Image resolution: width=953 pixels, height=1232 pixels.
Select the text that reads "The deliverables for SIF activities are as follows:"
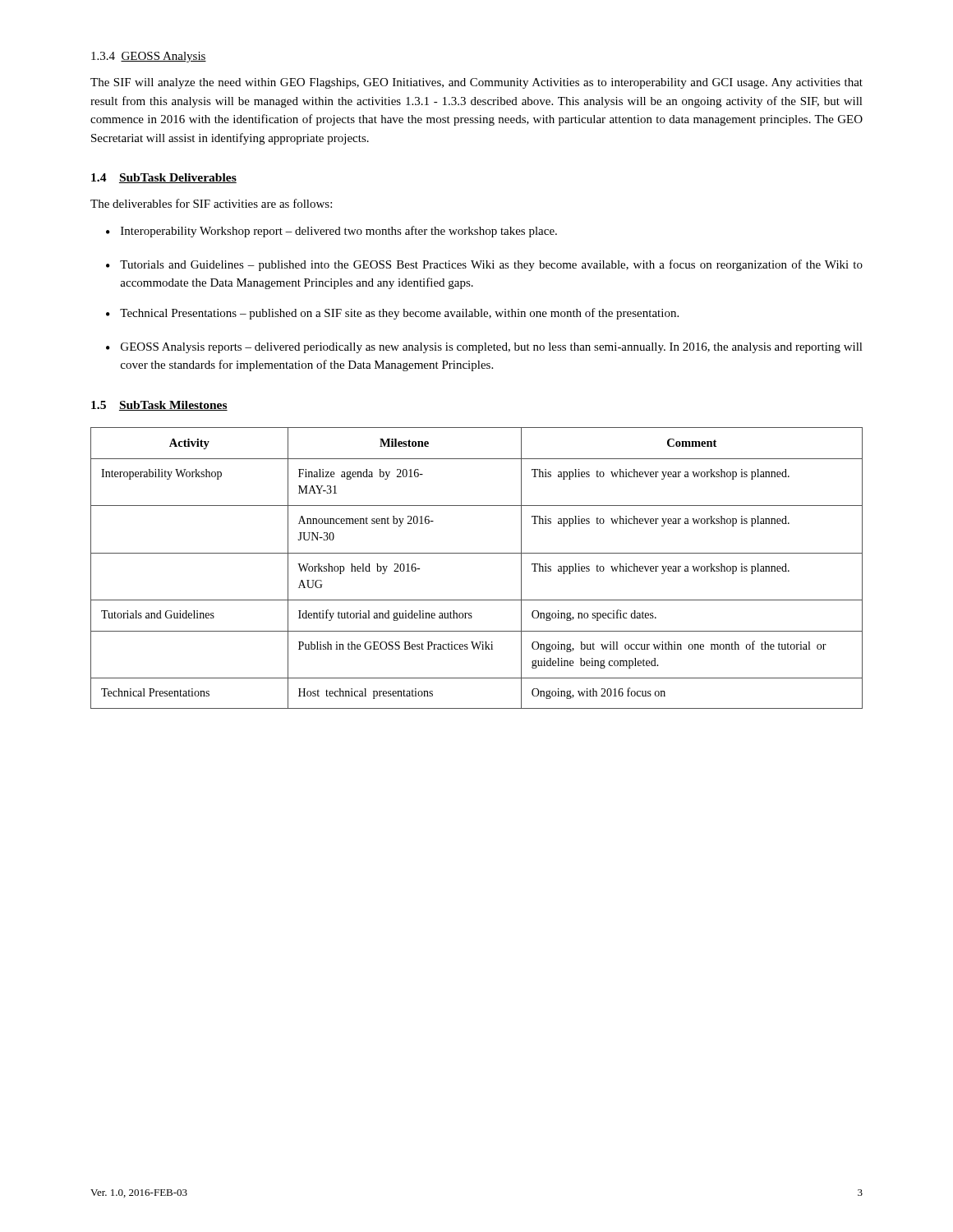pos(212,204)
